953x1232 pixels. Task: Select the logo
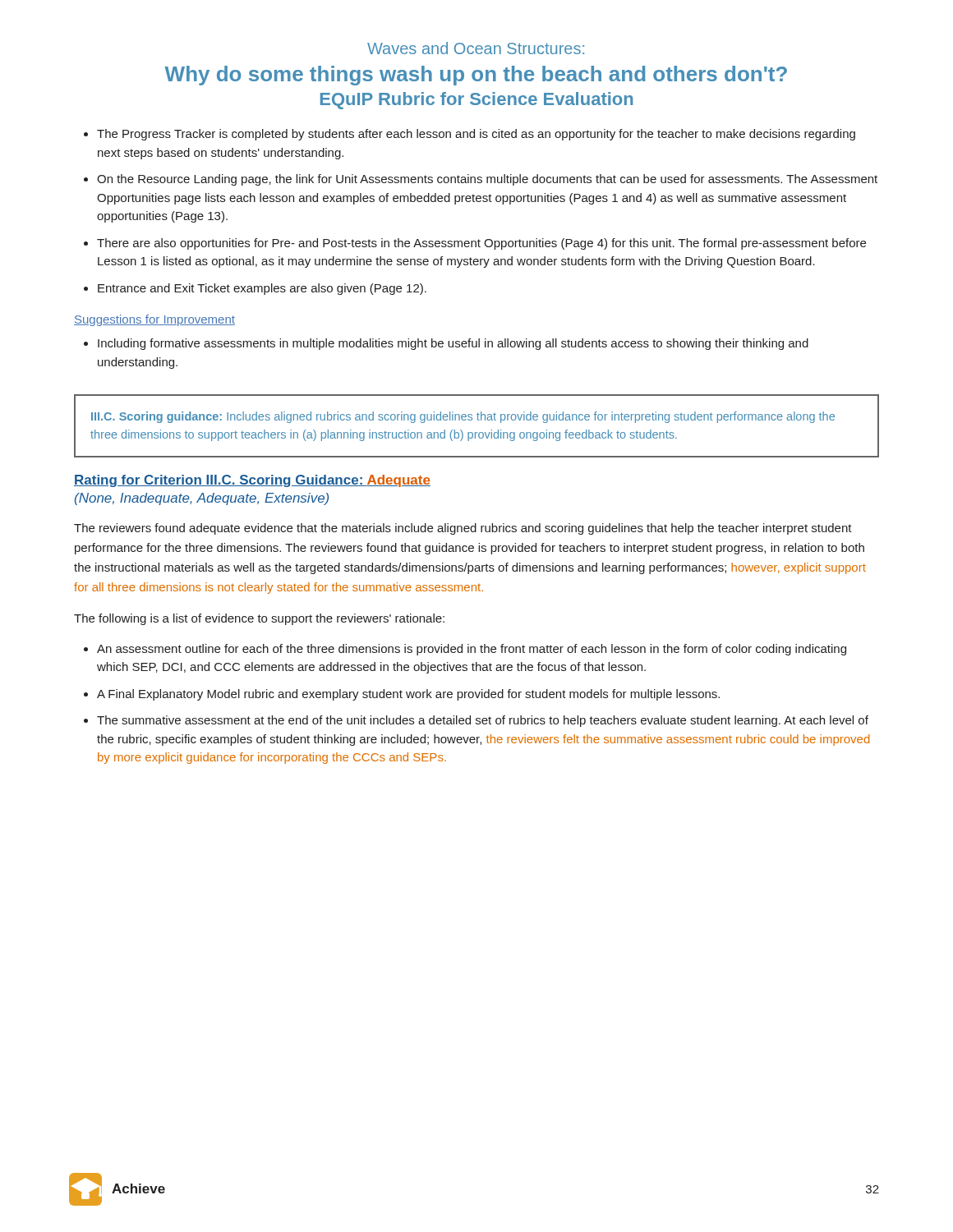116,1189
